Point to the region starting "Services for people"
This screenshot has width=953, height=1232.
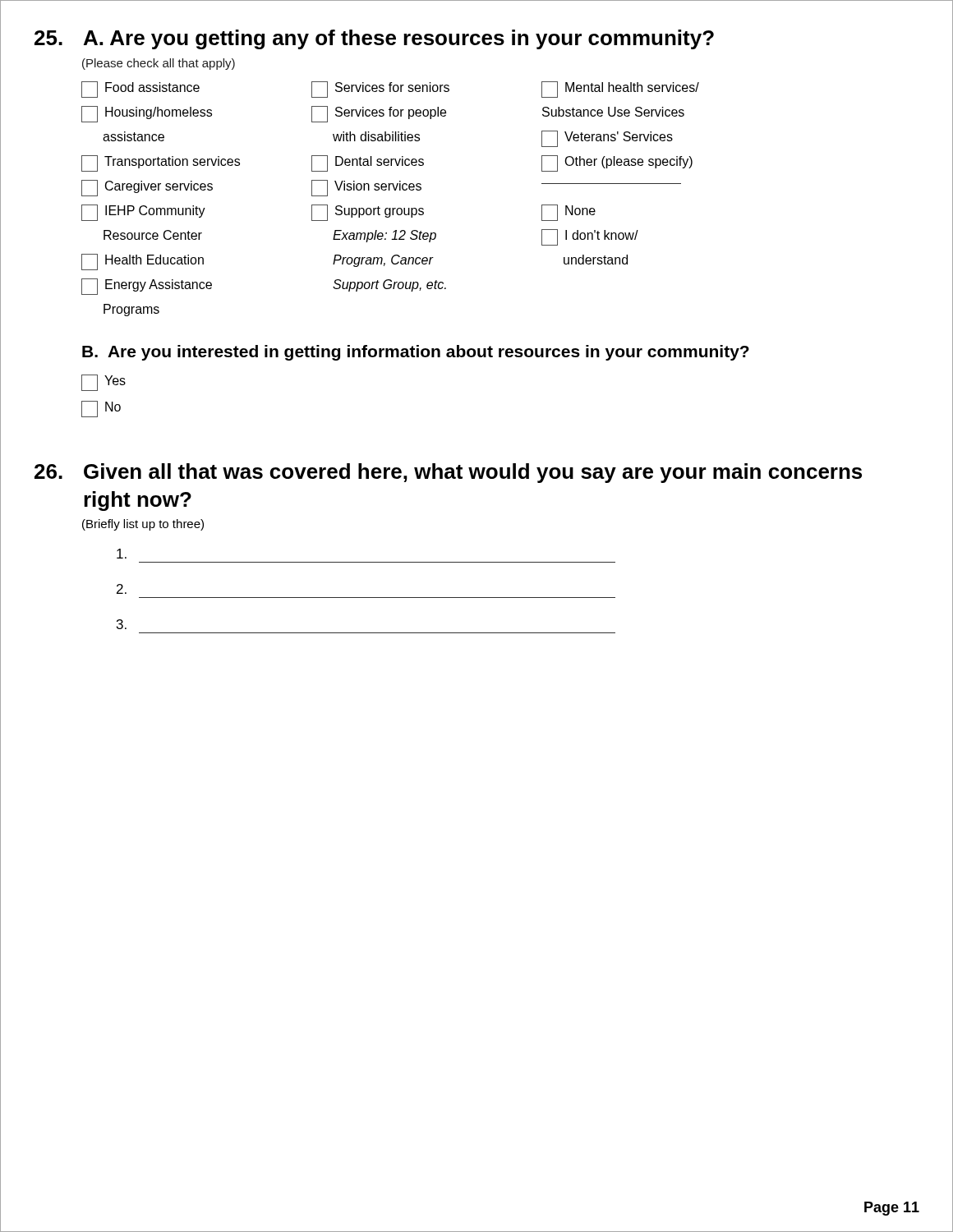point(379,114)
